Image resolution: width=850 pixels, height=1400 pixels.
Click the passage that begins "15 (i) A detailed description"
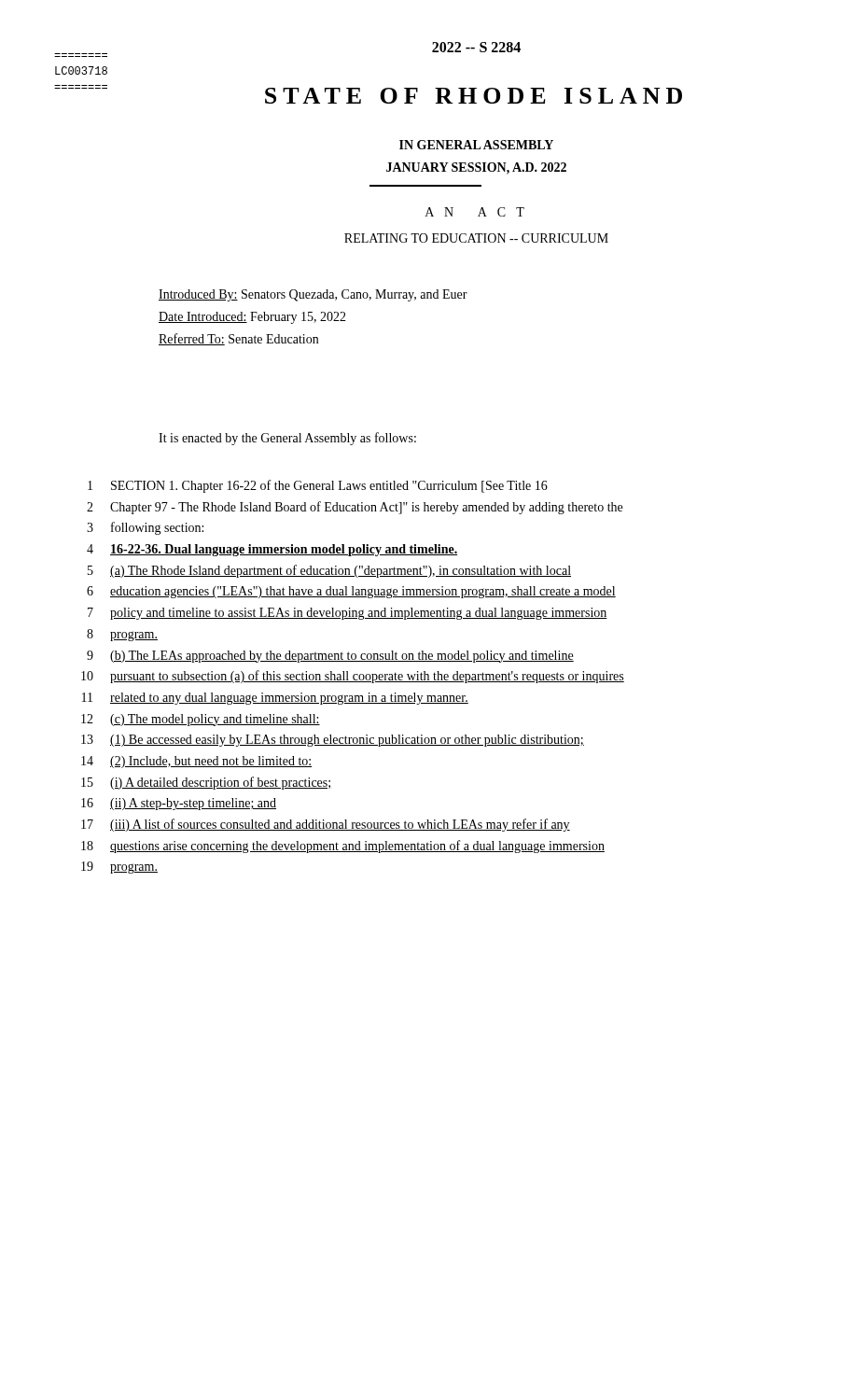coord(206,783)
